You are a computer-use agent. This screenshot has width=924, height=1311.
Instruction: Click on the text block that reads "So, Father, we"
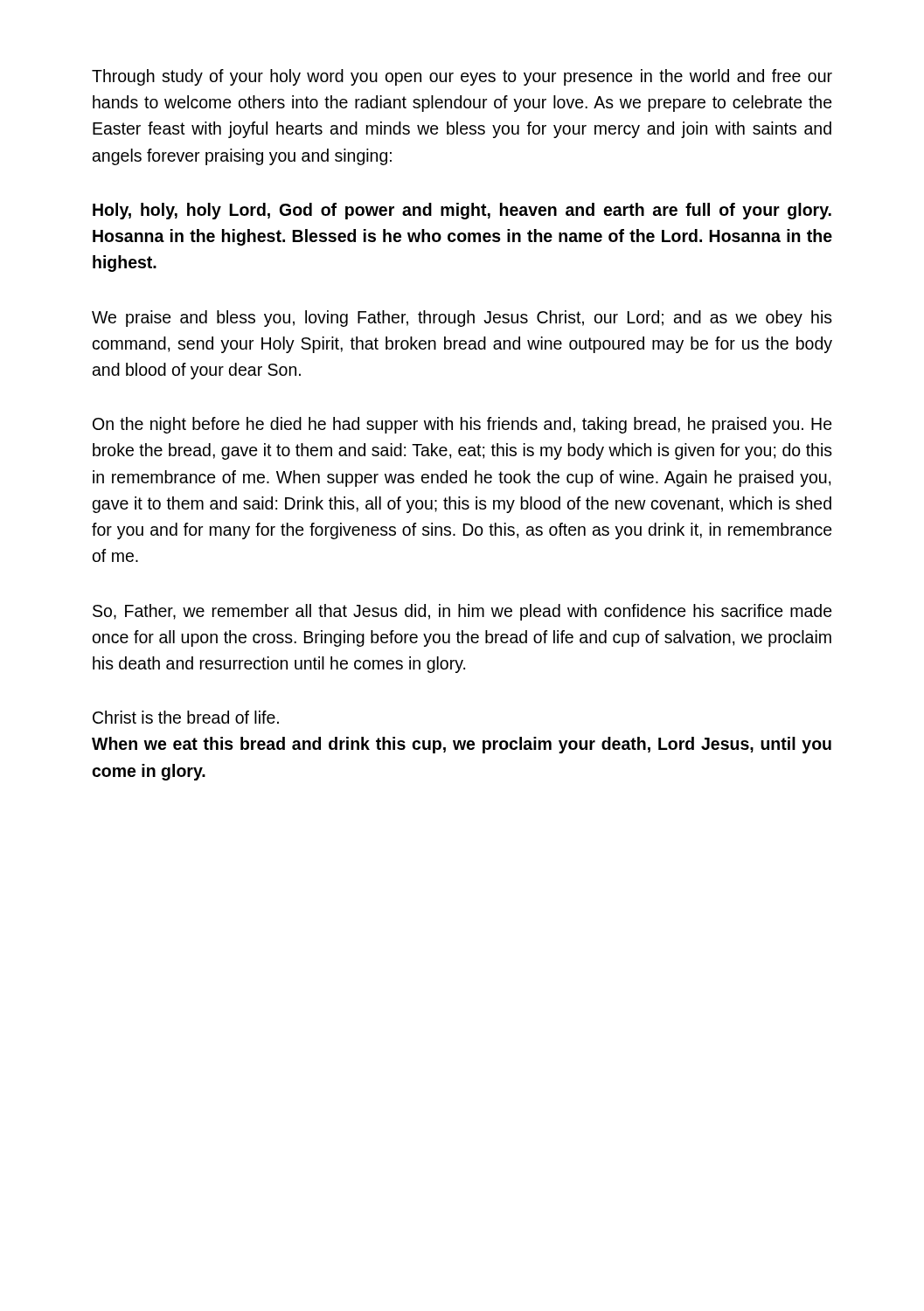[462, 637]
